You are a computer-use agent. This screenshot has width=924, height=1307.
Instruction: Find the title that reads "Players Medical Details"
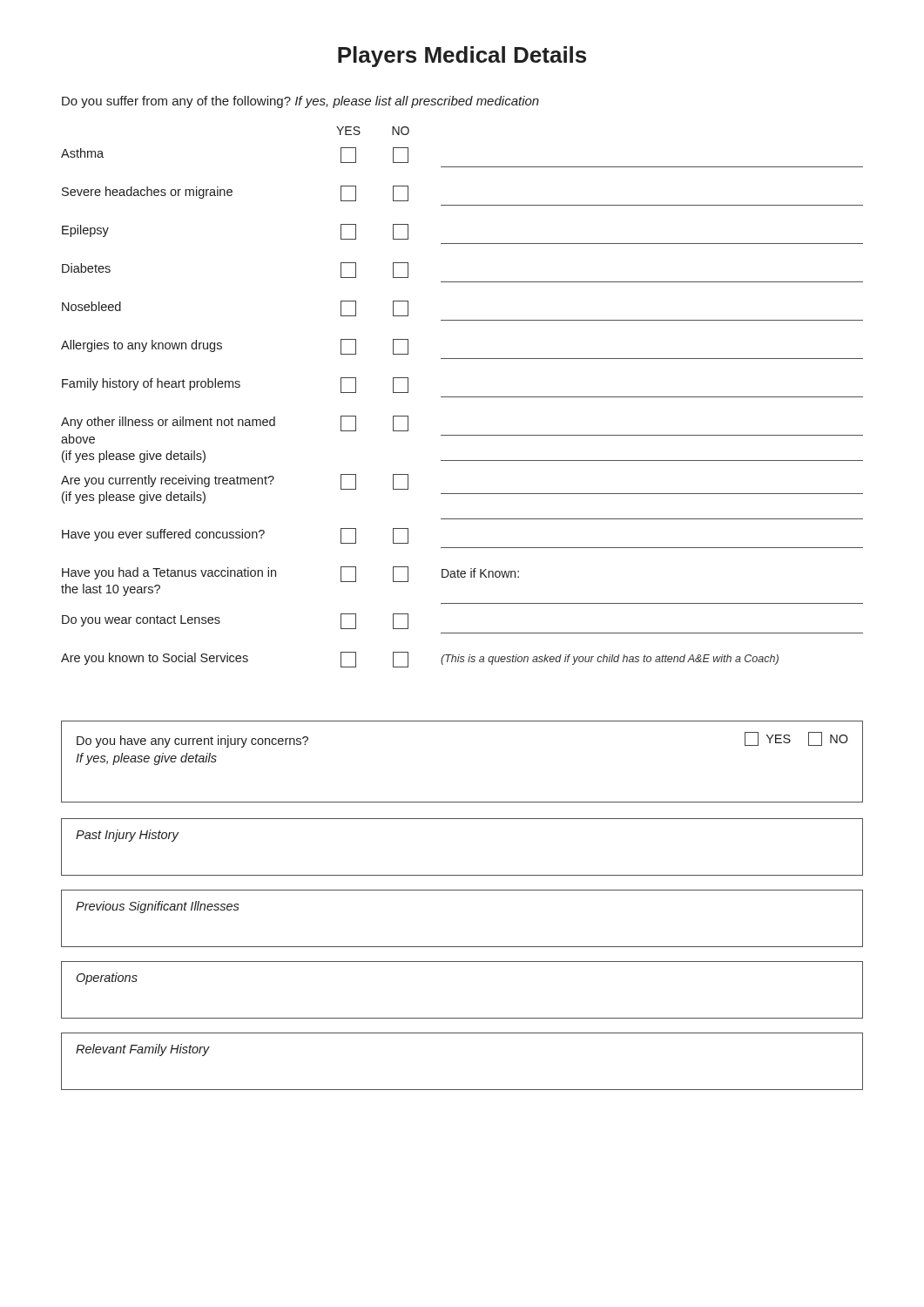462,55
